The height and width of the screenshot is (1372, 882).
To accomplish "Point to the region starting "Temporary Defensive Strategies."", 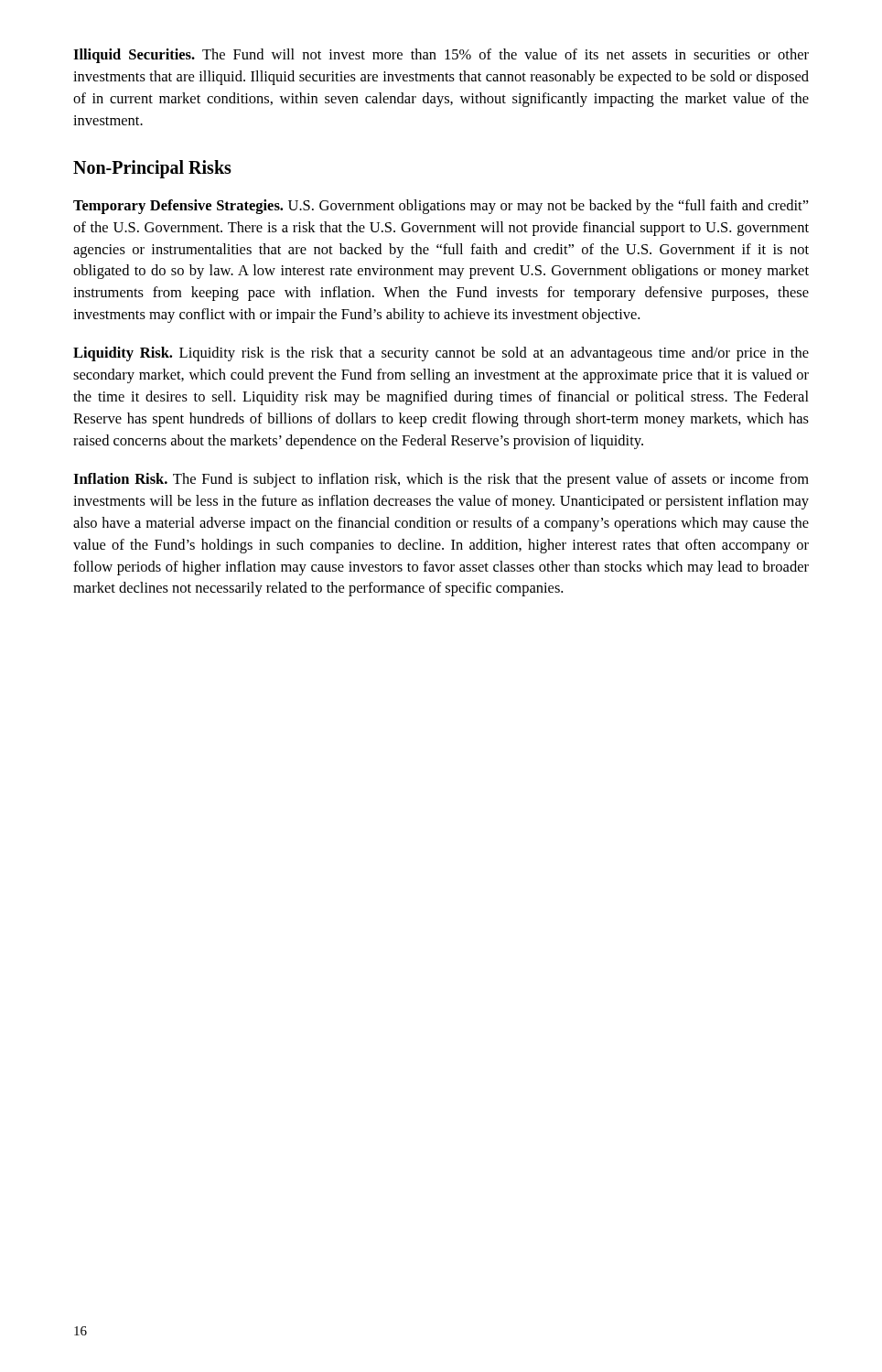I will click(441, 260).
